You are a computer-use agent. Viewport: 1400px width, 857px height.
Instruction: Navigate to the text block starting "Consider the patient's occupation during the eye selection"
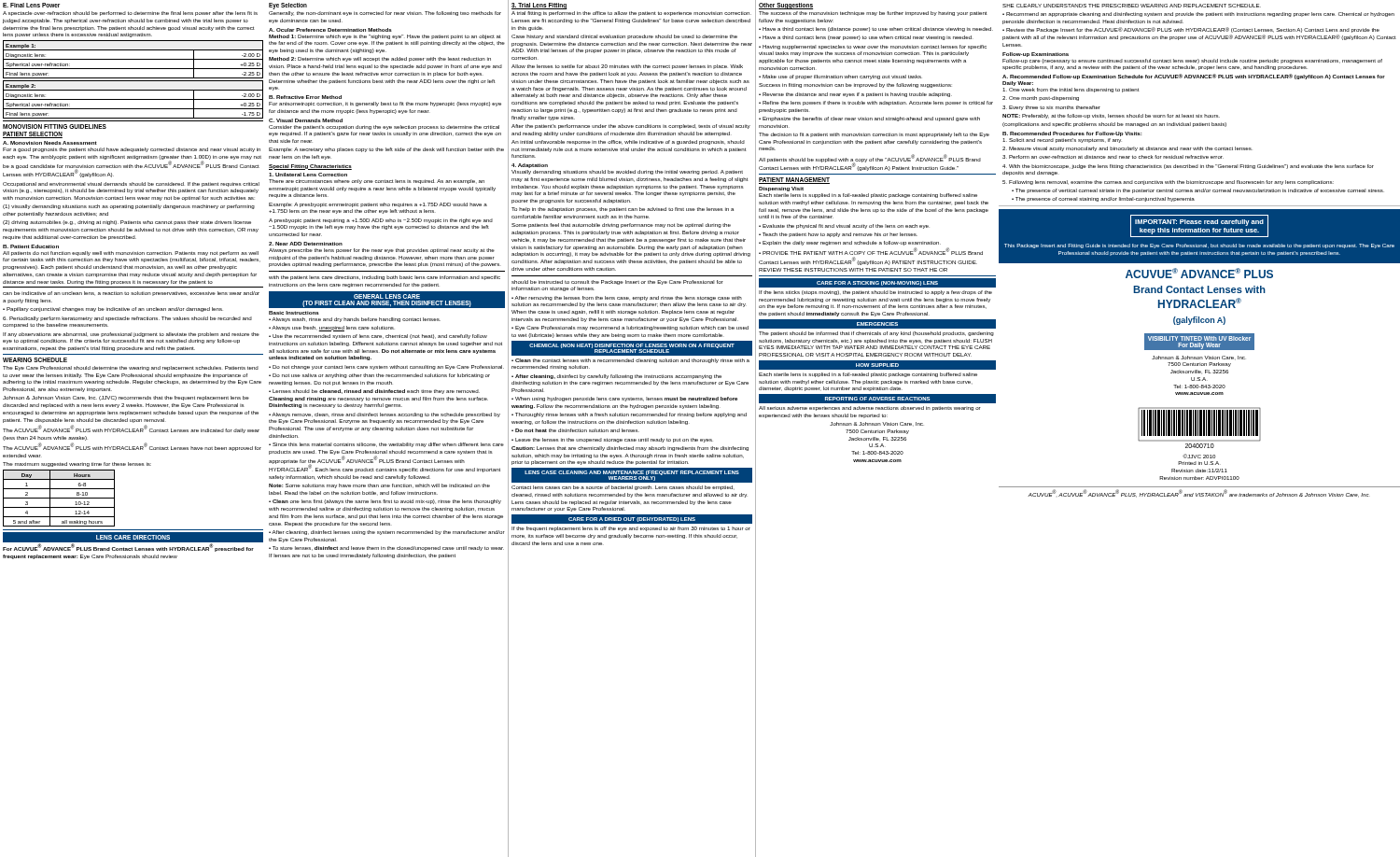tap(387, 134)
